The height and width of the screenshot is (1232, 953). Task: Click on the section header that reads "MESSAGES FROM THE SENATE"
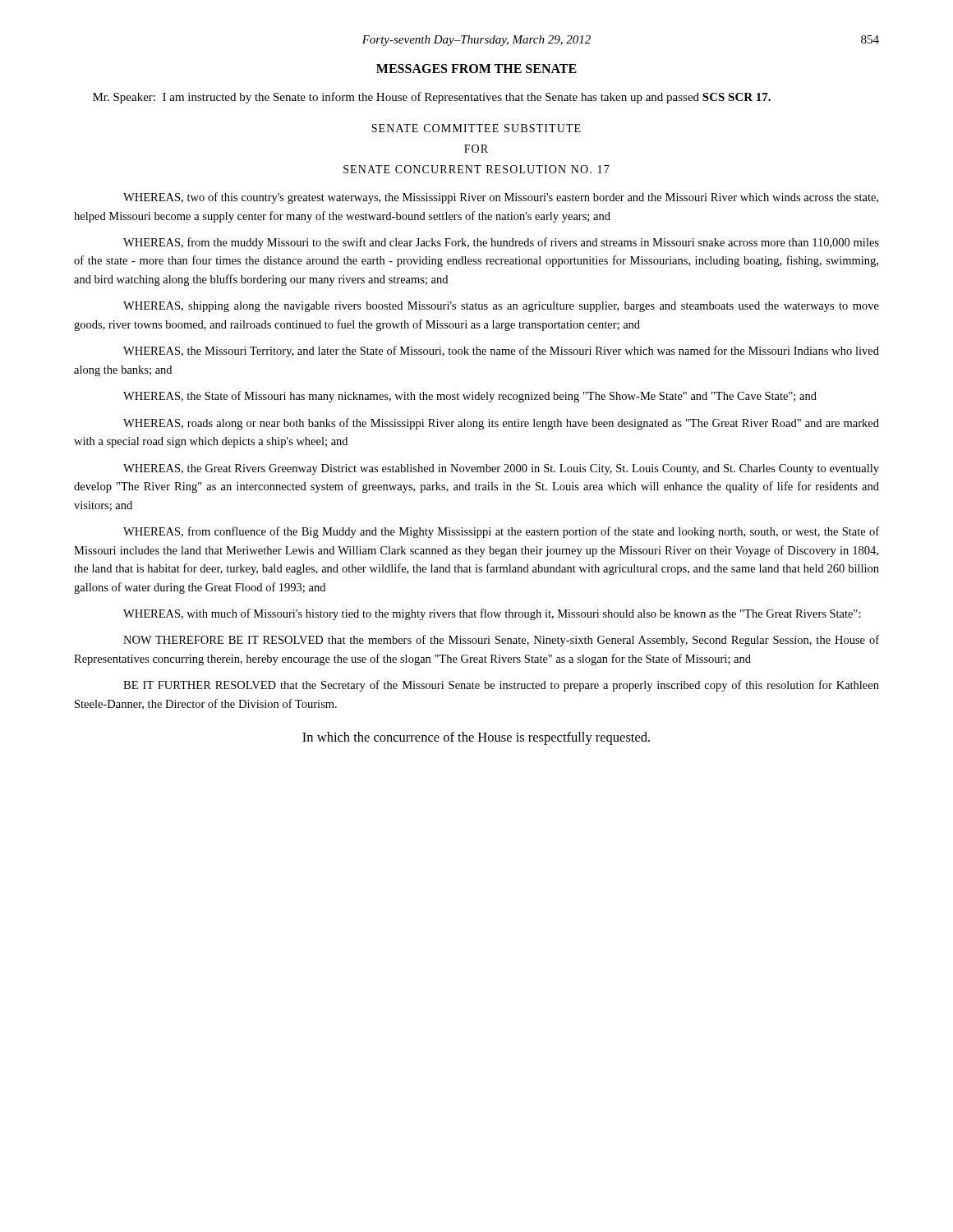(476, 69)
